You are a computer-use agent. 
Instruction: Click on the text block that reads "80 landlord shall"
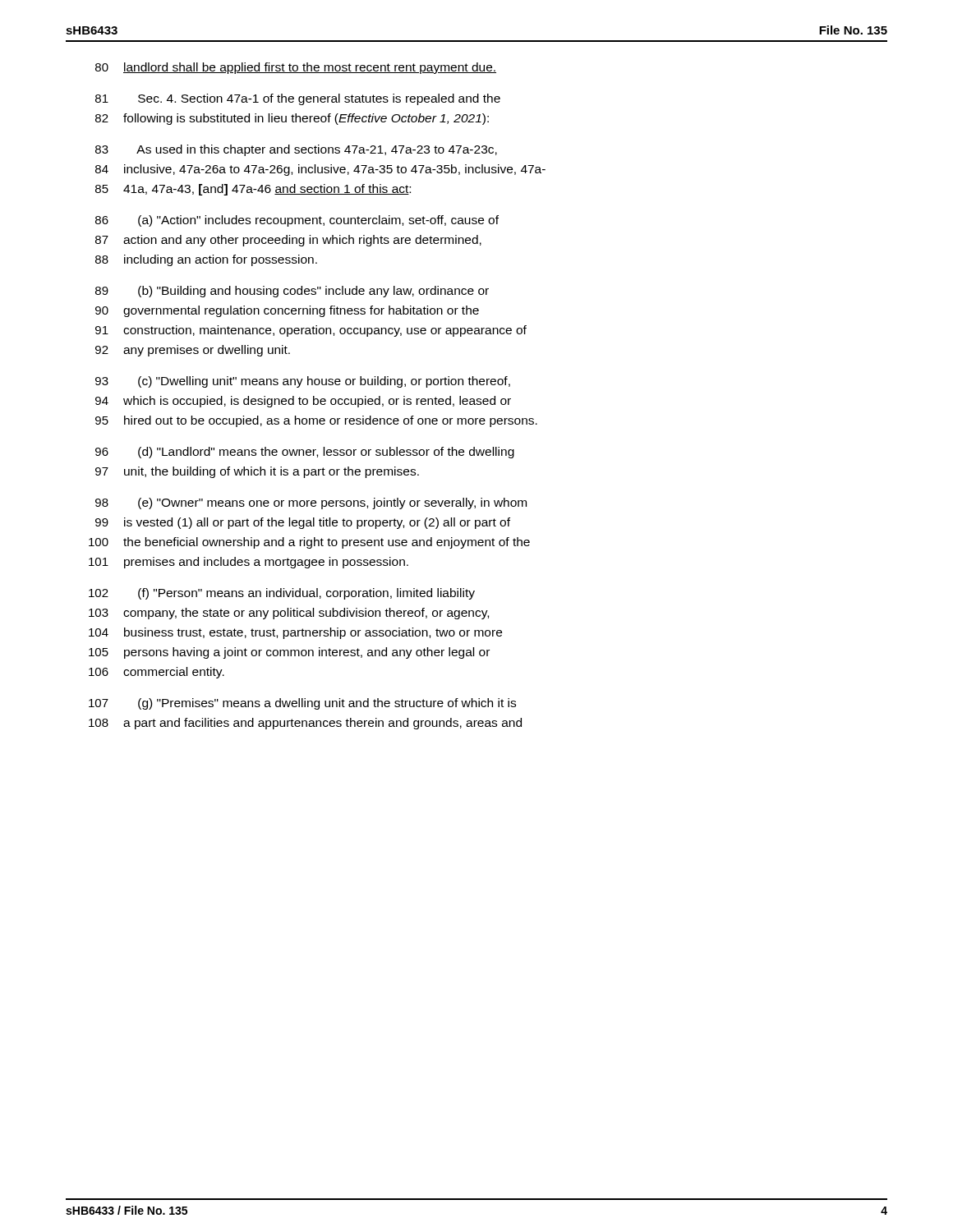point(476,67)
